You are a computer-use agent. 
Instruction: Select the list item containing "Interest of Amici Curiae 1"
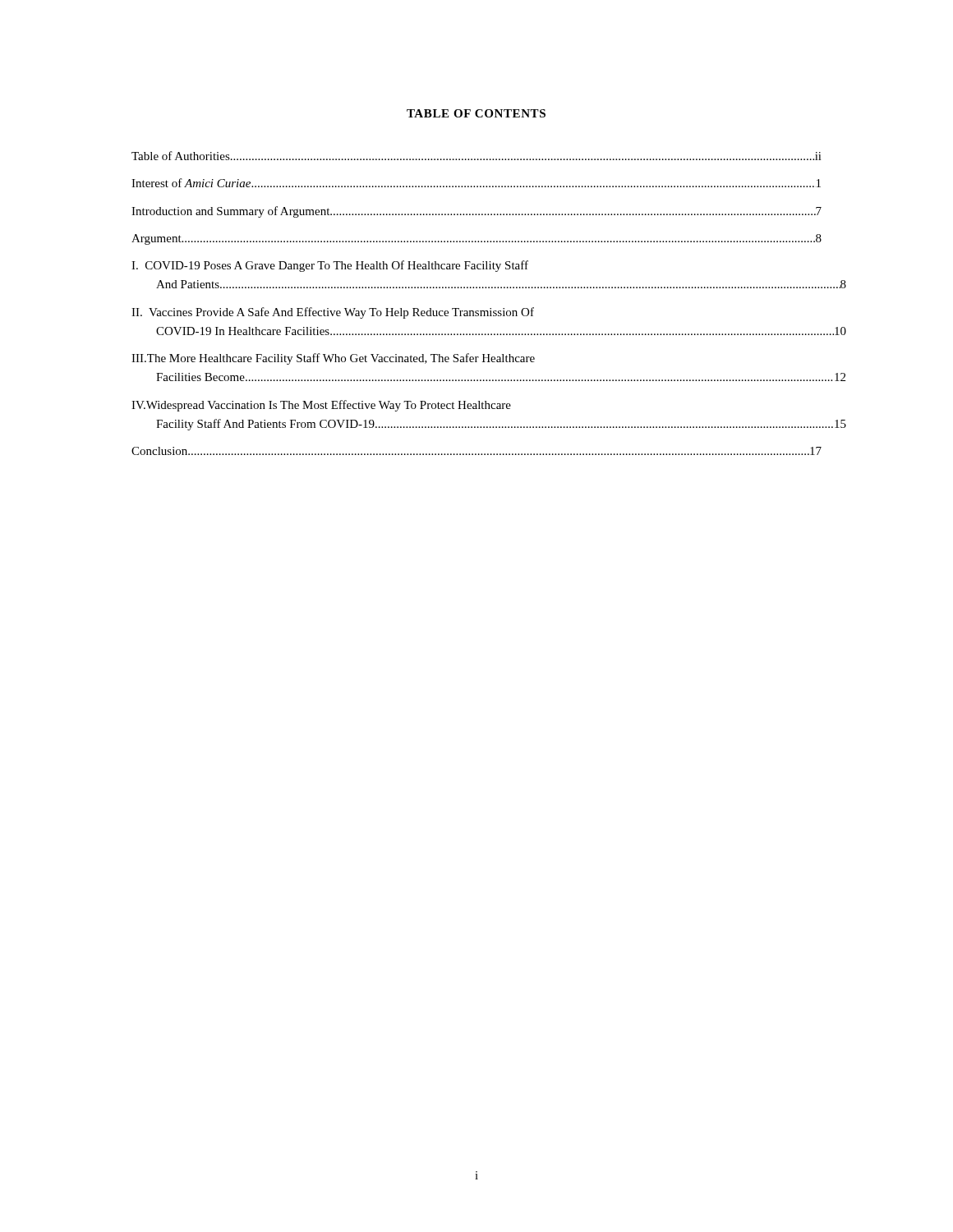(x=476, y=184)
